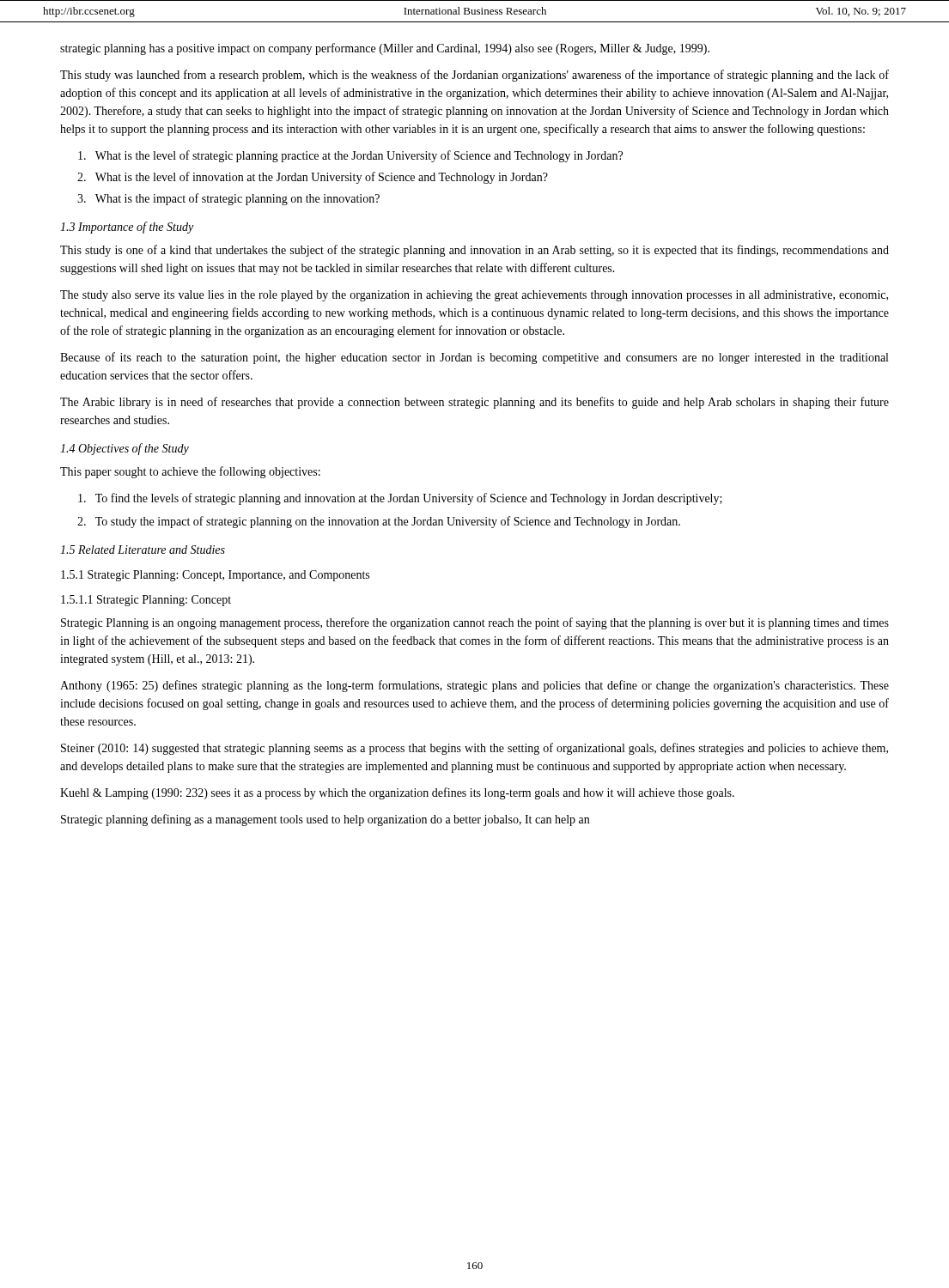The width and height of the screenshot is (949, 1288).
Task: Locate the region starting "This study was launched from a research problem,"
Action: coord(474,102)
